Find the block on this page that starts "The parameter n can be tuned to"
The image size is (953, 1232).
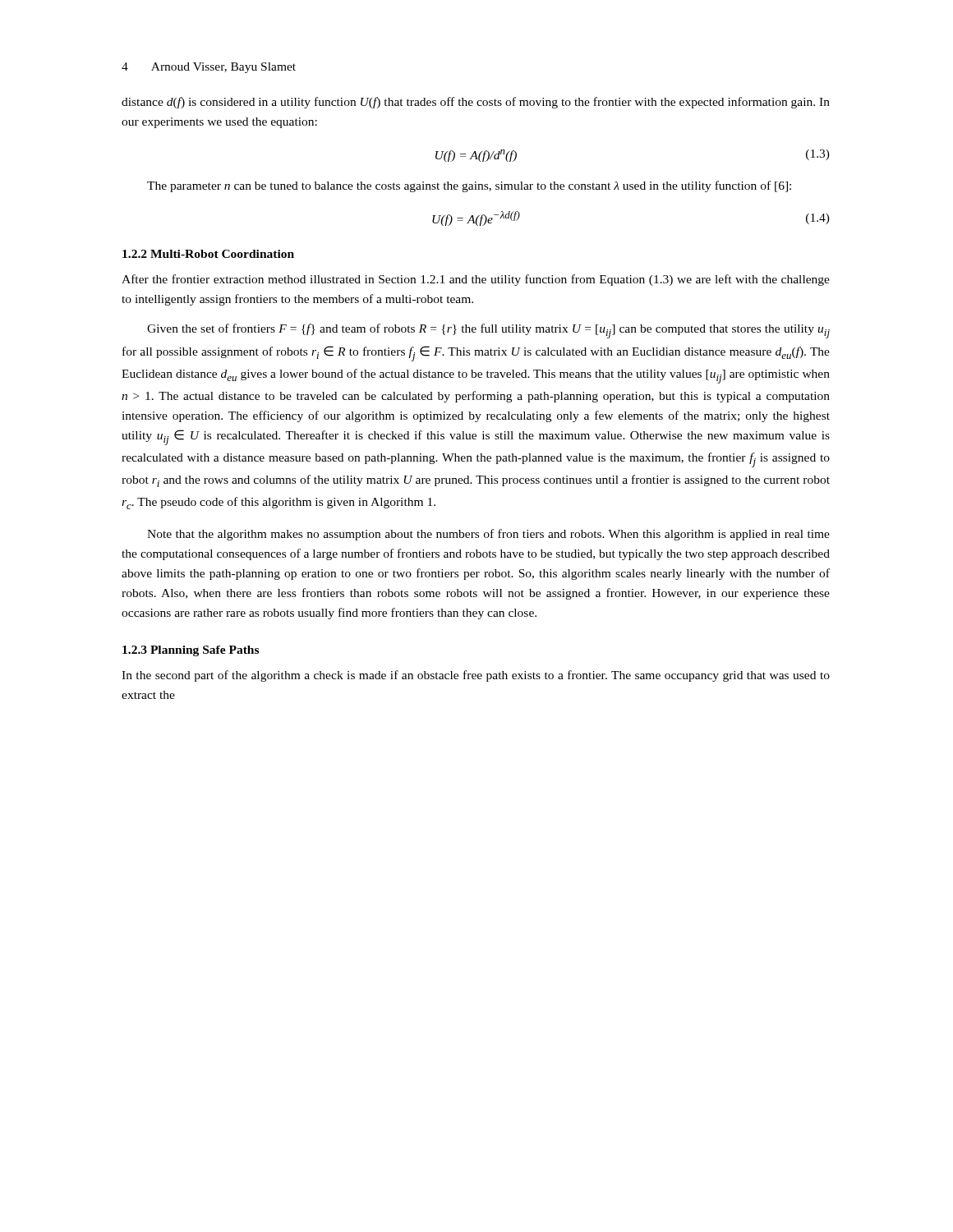click(476, 186)
